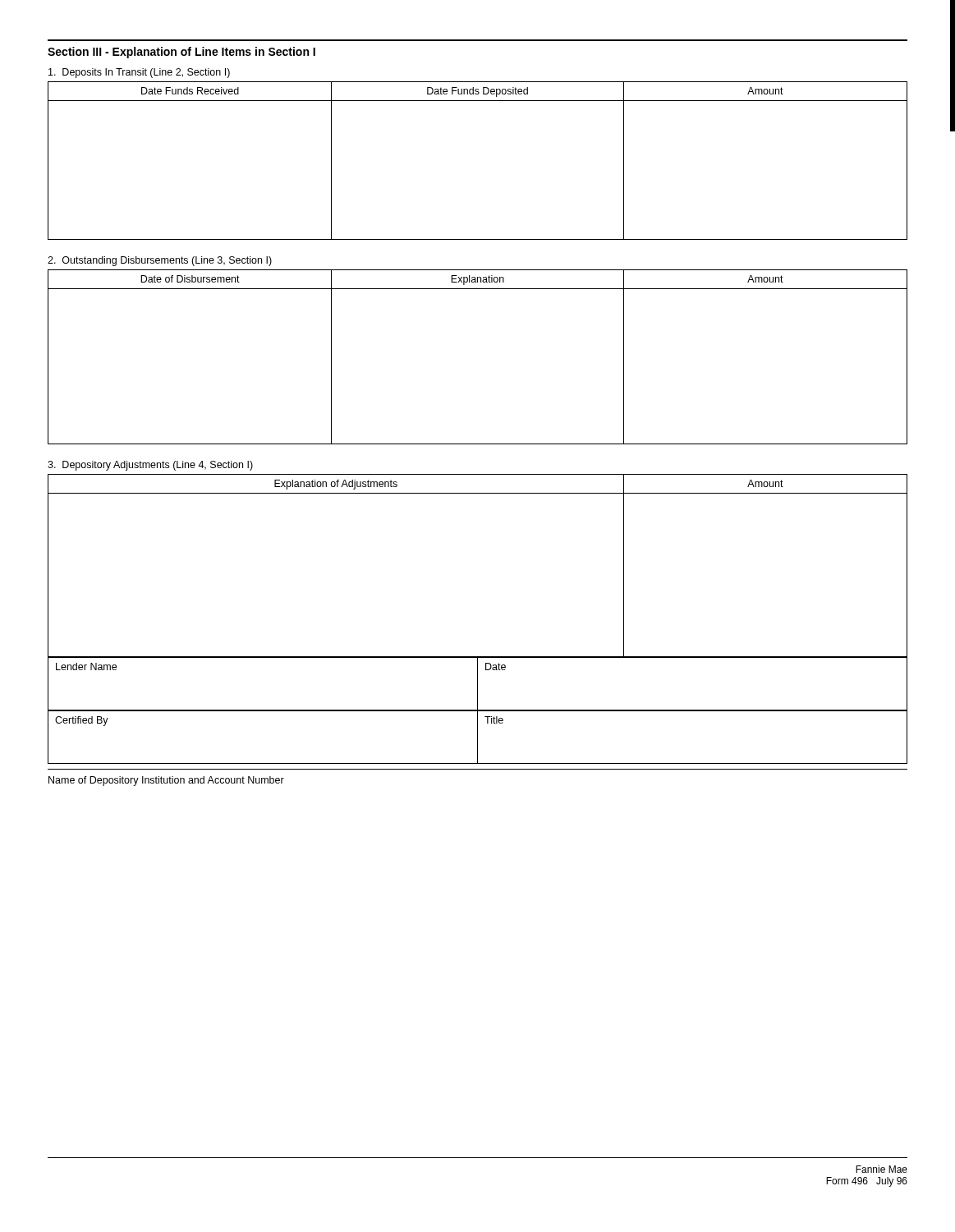Image resolution: width=955 pixels, height=1232 pixels.
Task: Click on the table containing "Explanation of Adjustments"
Action: coord(478,565)
